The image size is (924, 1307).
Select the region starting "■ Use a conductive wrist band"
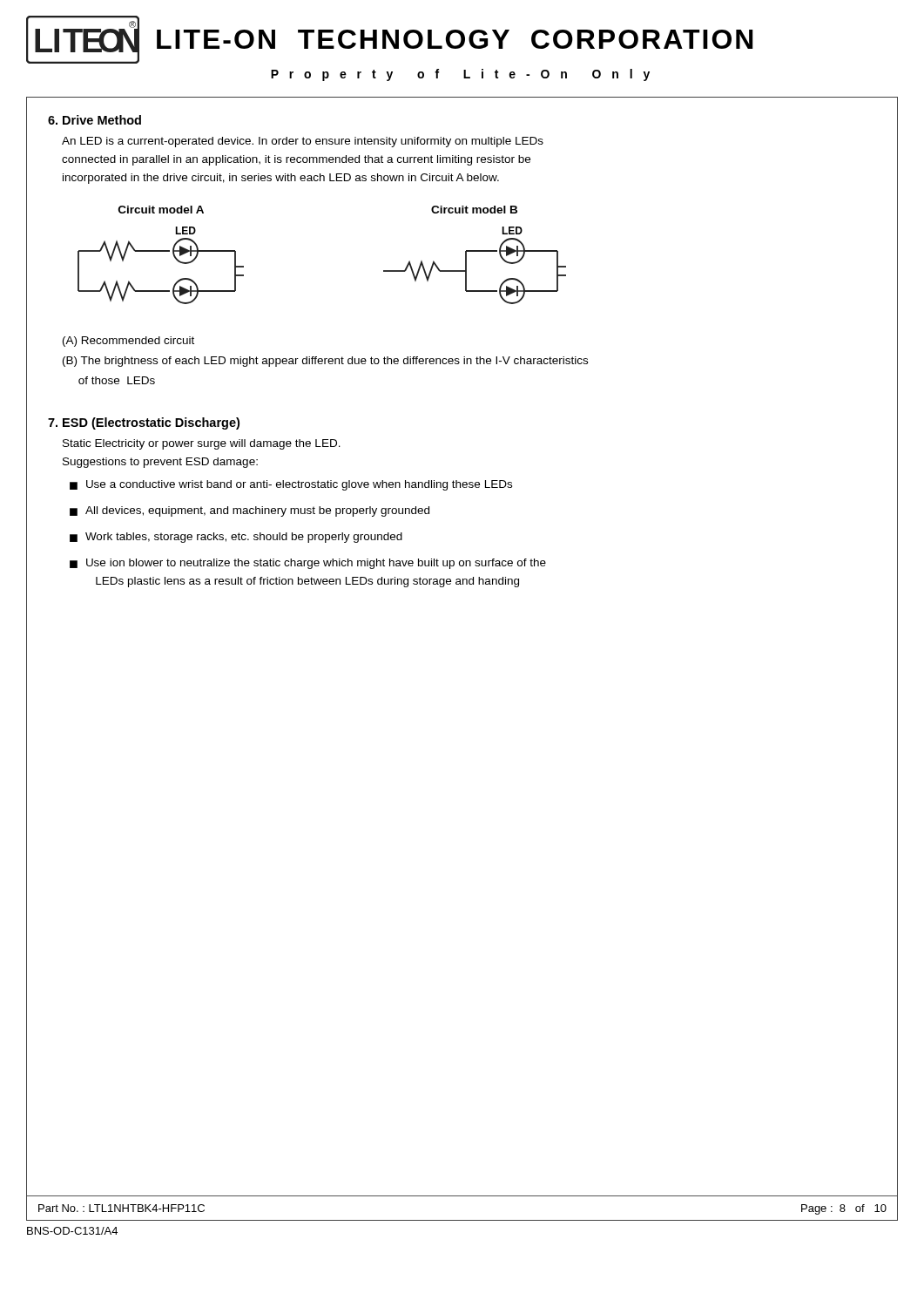click(x=291, y=487)
